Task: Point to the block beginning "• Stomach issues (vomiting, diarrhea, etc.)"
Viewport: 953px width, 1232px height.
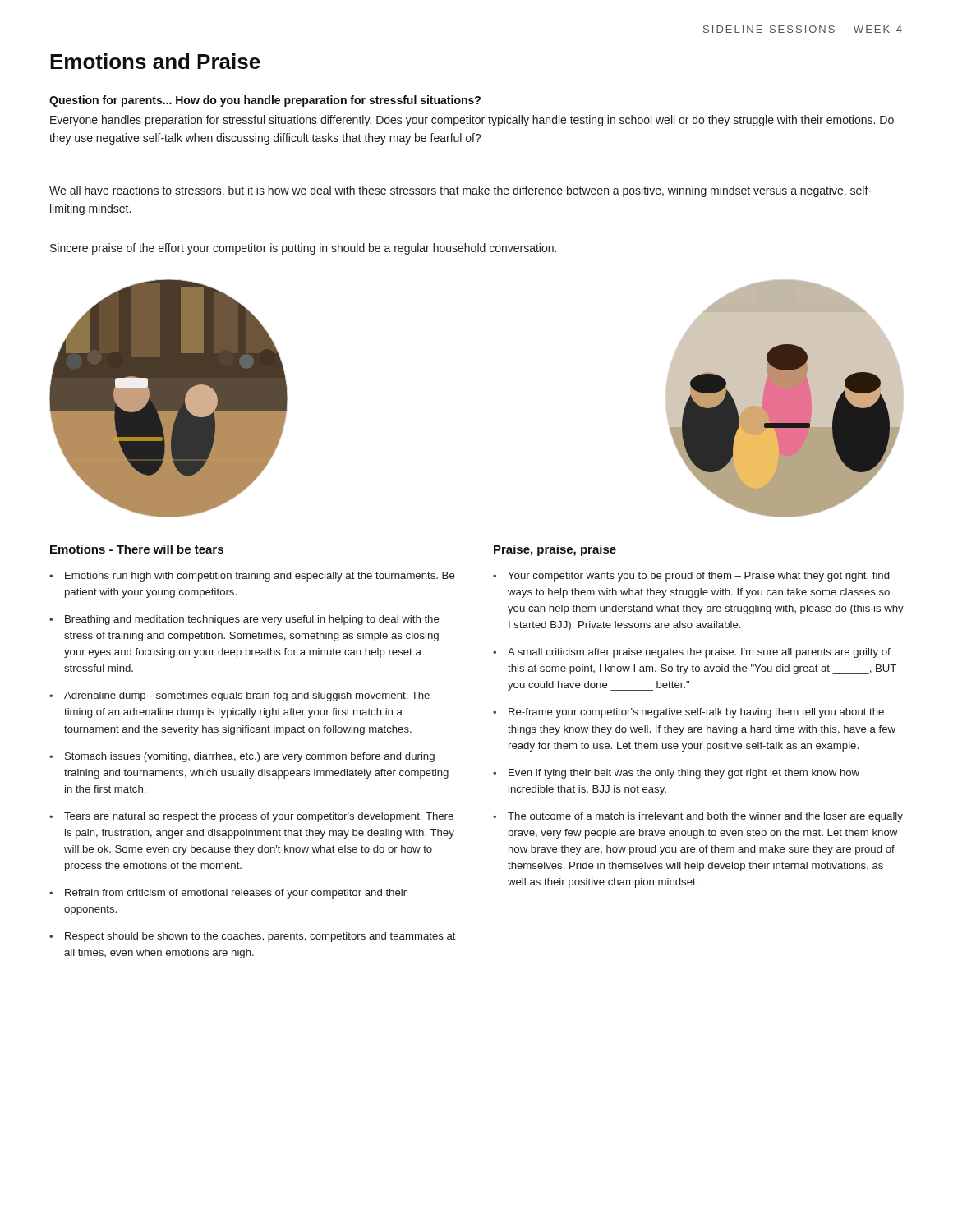Action: coord(255,773)
